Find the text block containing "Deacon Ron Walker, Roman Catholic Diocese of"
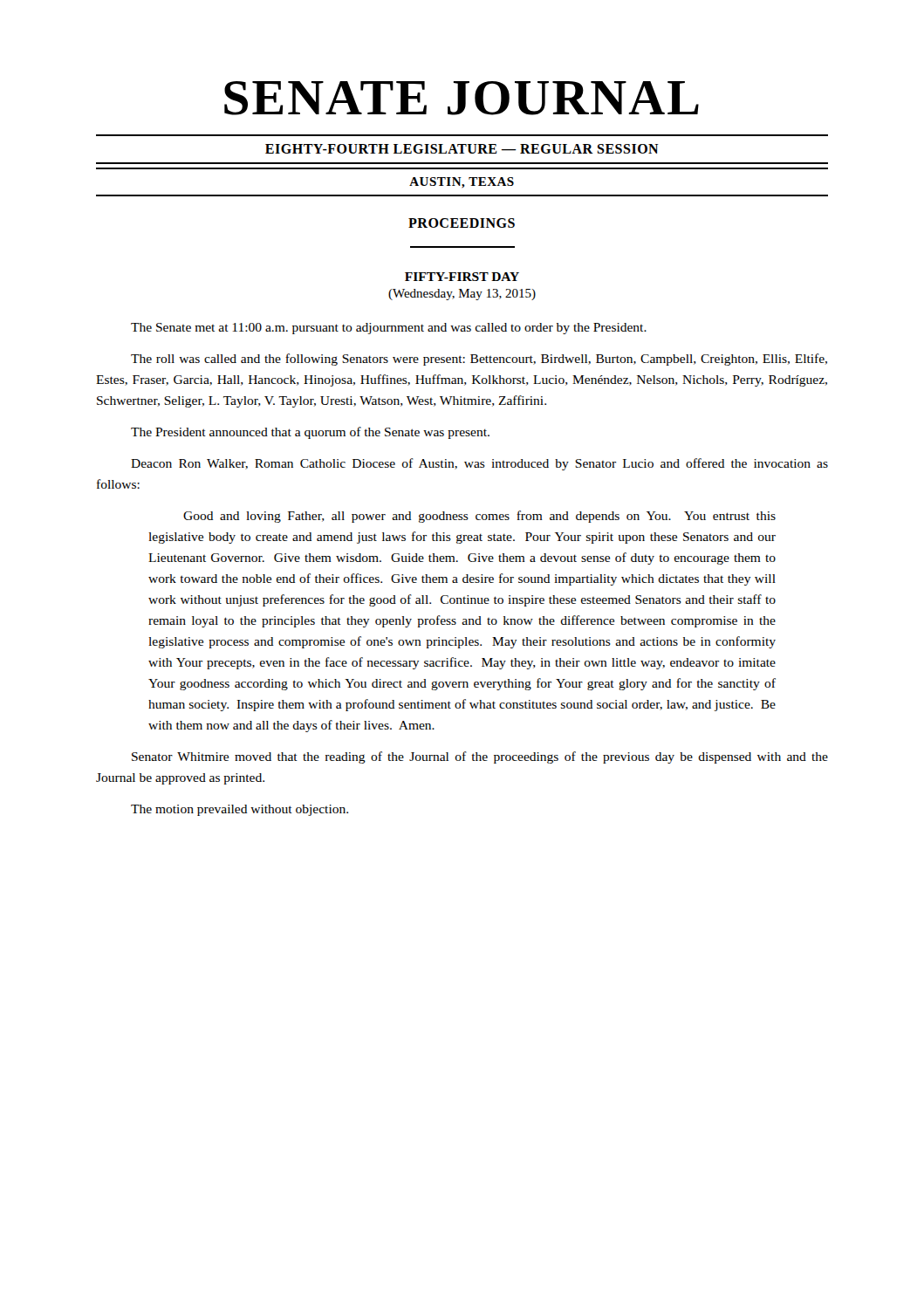Screen dimensions: 1309x924 462,473
